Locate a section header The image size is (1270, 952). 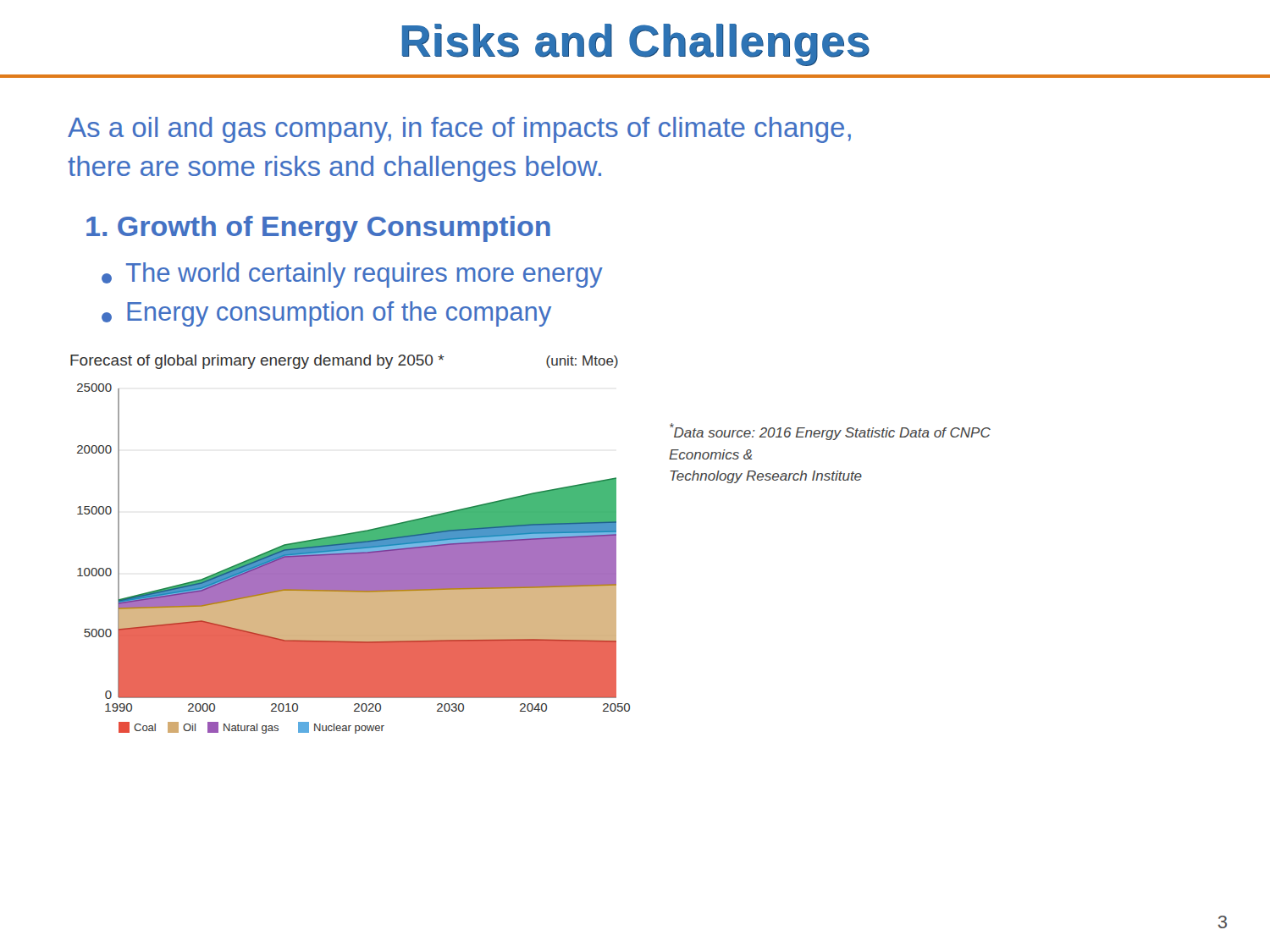[318, 226]
